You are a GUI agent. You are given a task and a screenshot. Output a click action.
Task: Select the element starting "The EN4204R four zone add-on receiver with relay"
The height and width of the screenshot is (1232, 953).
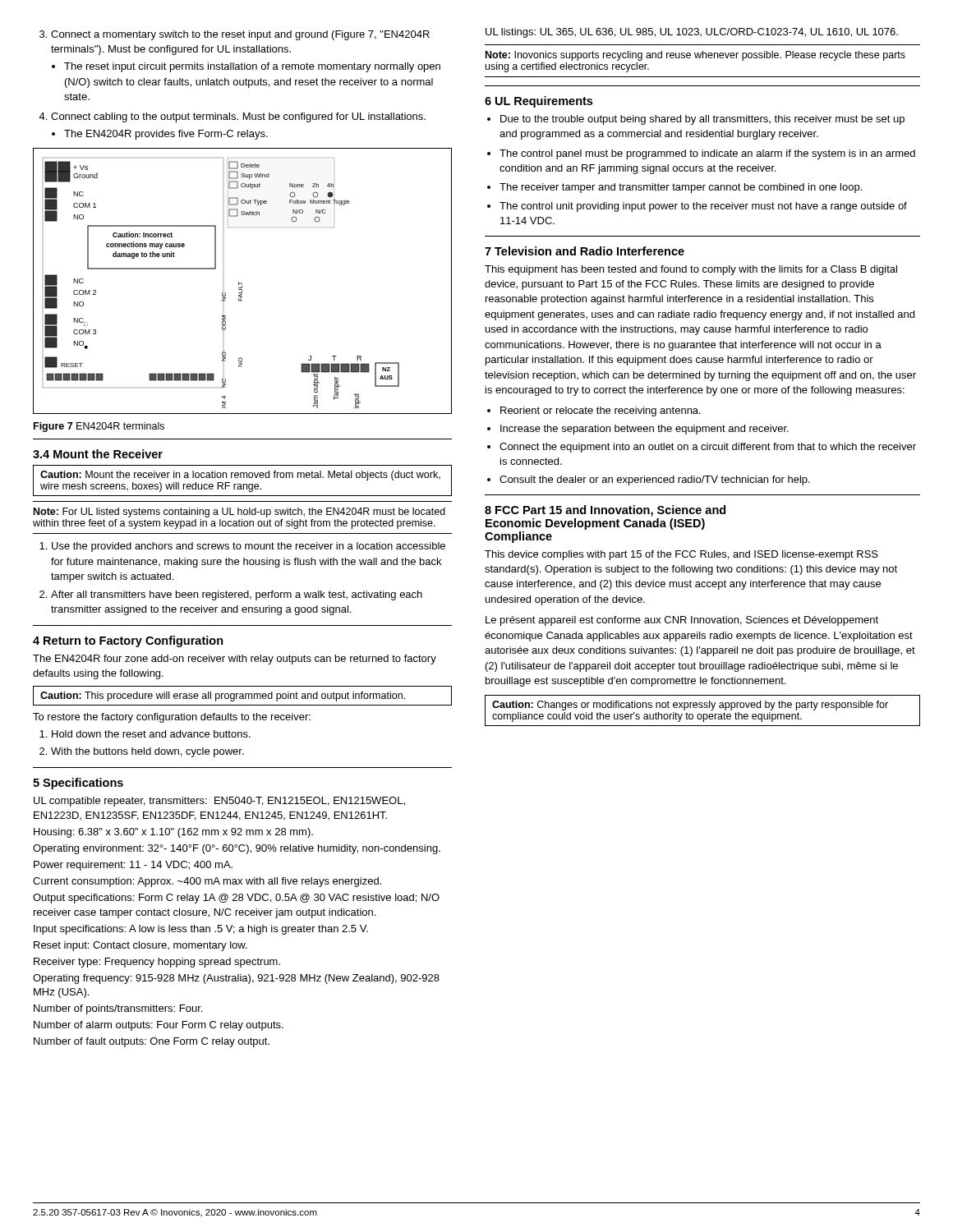click(x=242, y=666)
